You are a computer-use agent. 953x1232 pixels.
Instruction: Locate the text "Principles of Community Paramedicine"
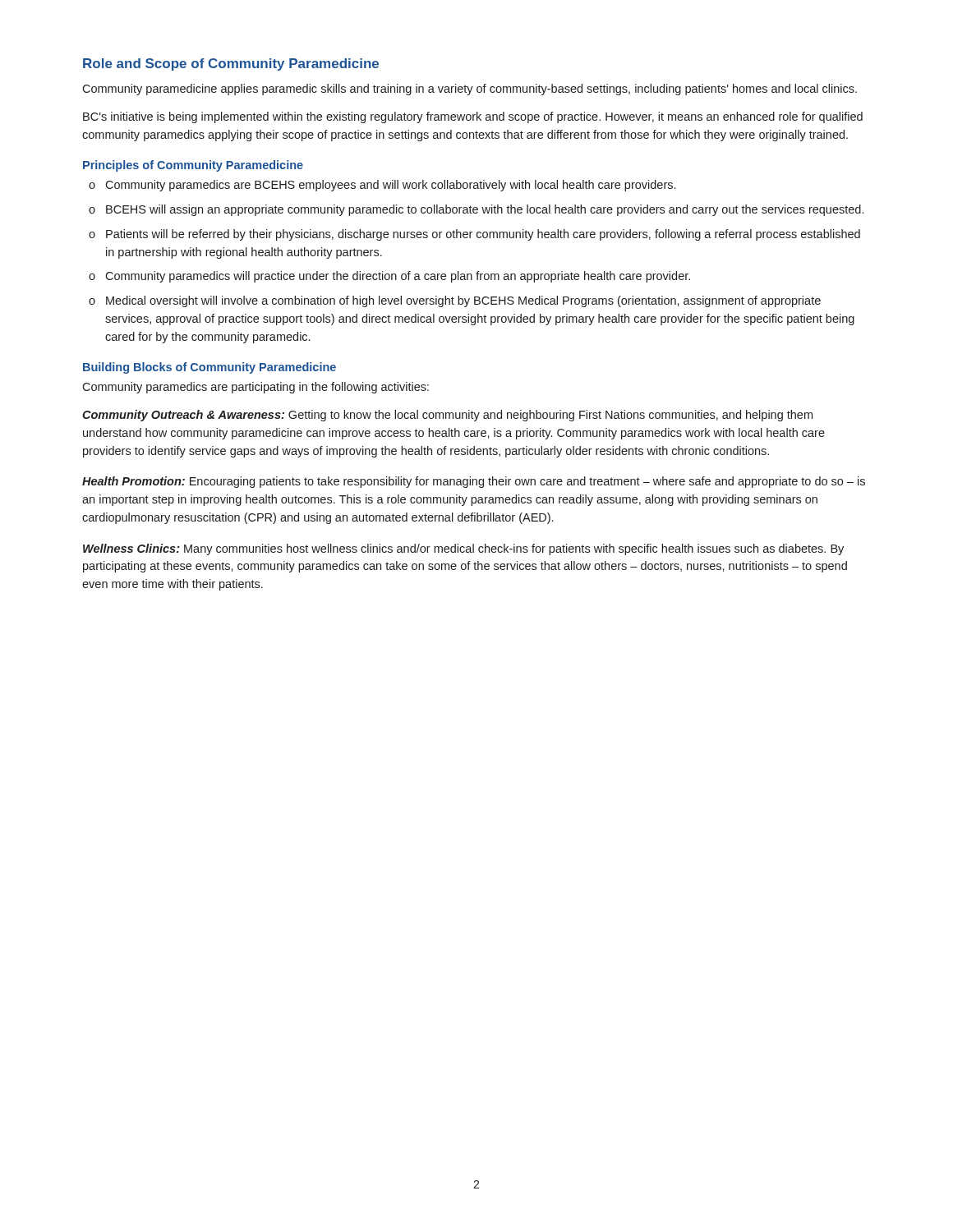(193, 166)
